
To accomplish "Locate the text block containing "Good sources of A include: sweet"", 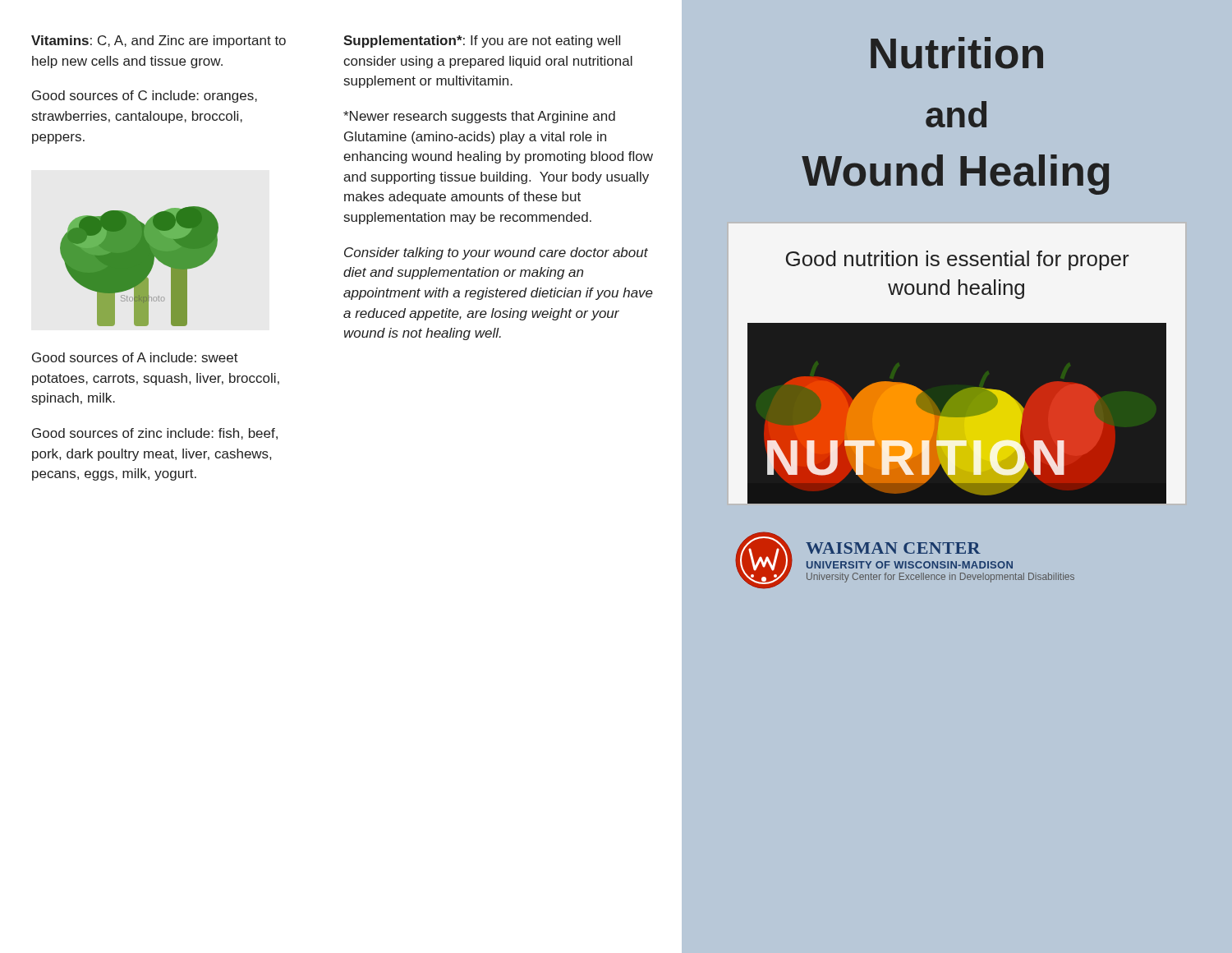I will click(x=156, y=378).
